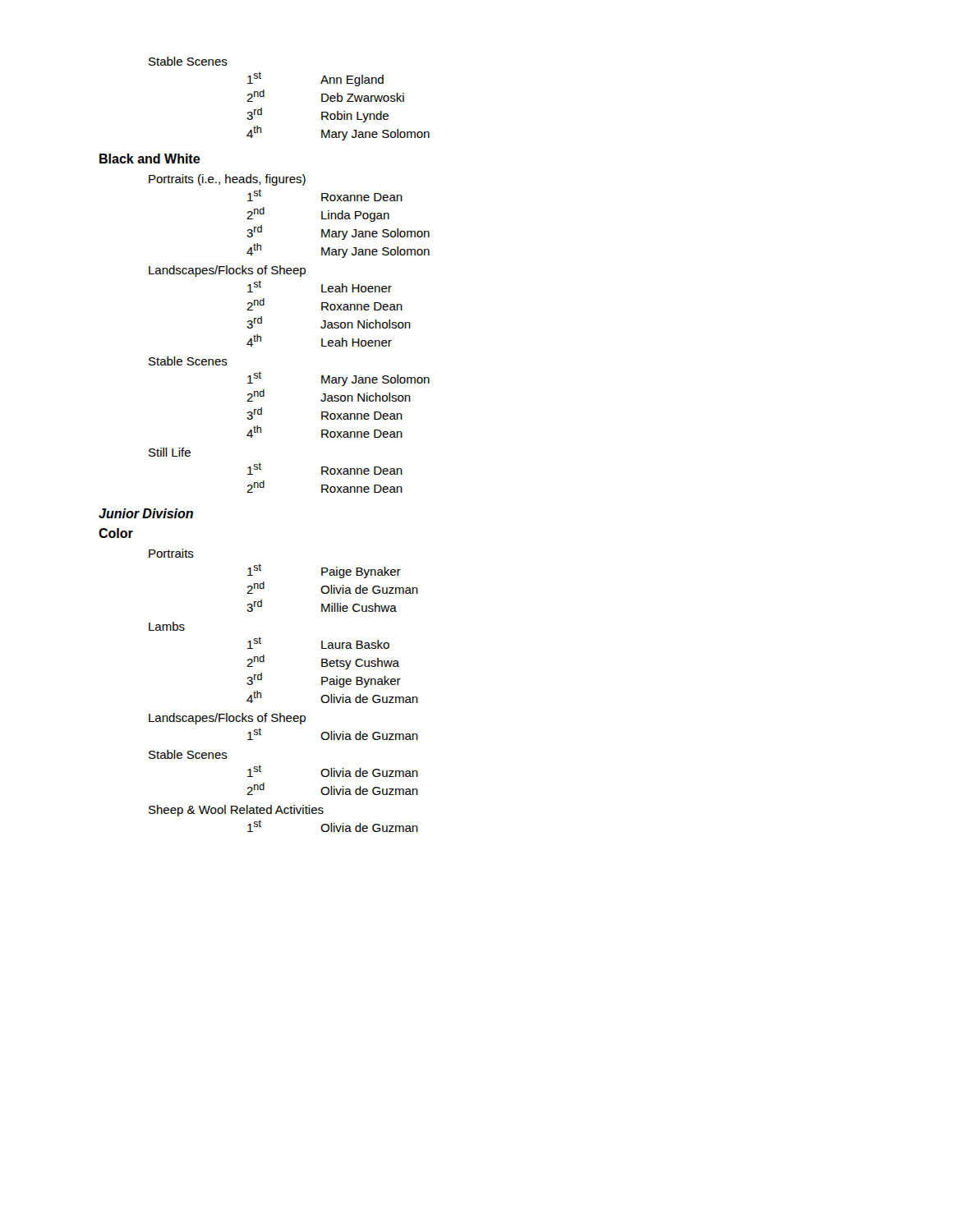Select the element starting "4th Leah Hoener"
This screenshot has width=953, height=1232.
coord(319,341)
